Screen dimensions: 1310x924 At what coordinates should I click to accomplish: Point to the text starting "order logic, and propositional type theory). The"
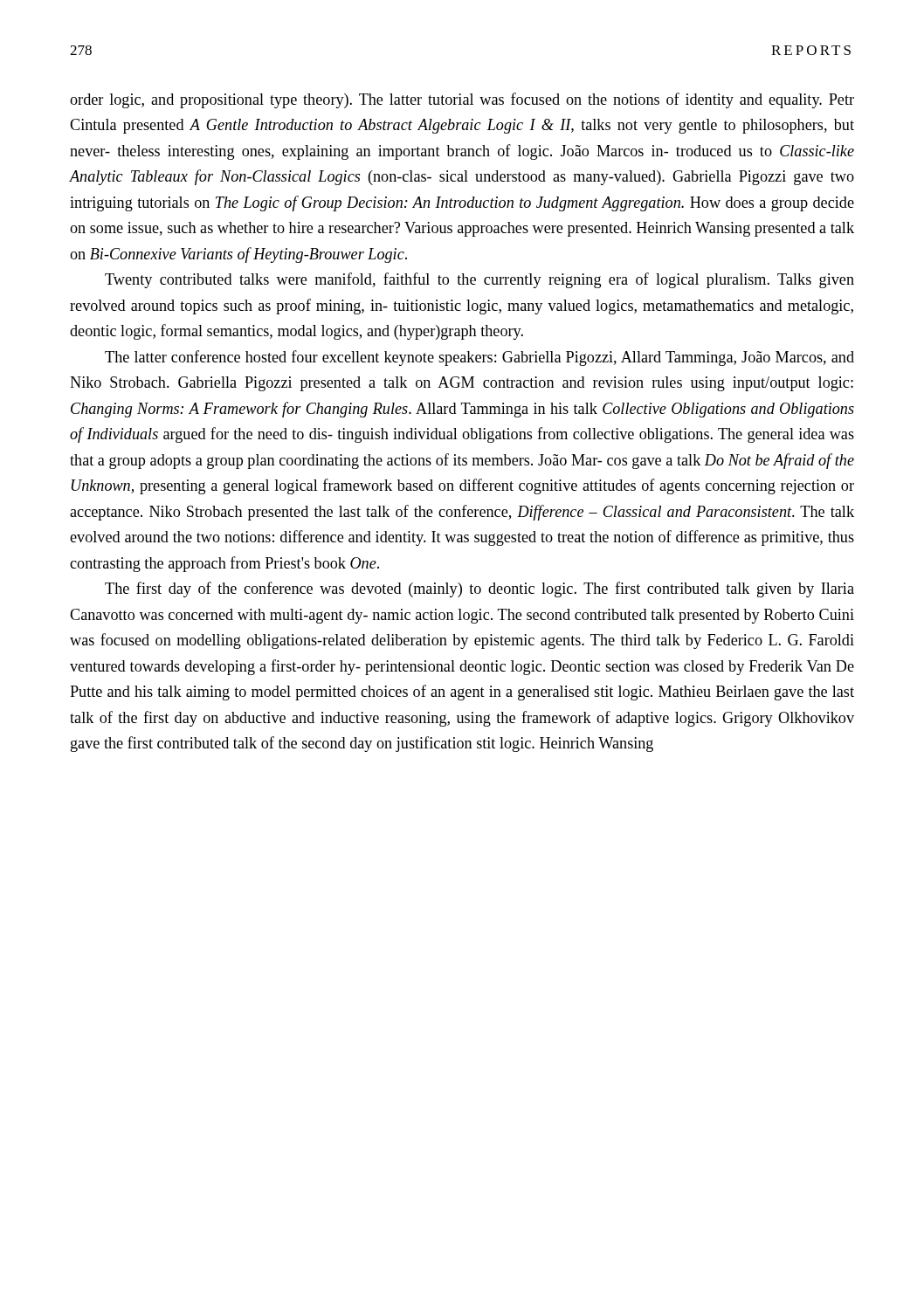tap(462, 177)
